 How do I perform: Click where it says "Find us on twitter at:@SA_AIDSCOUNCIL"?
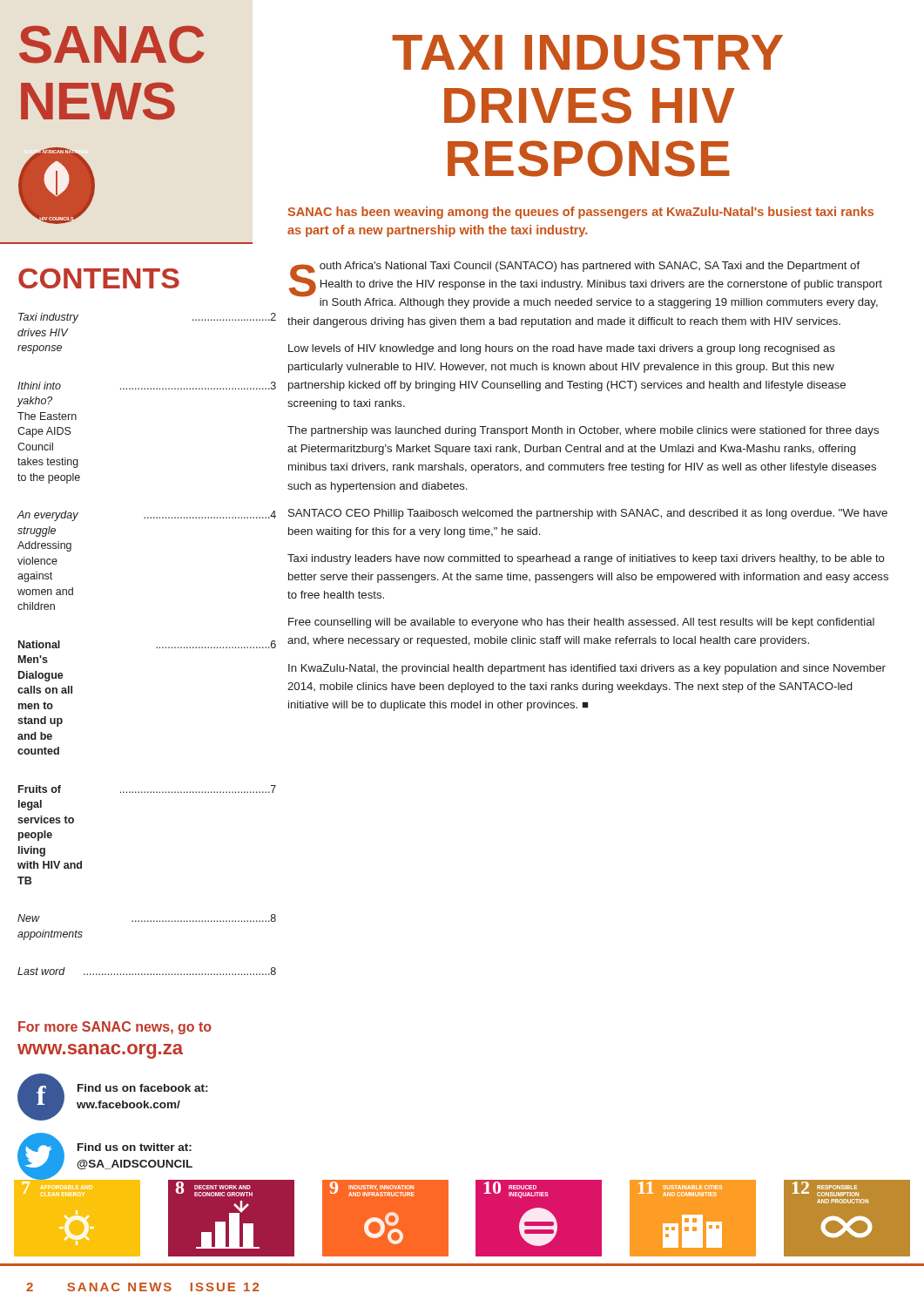(105, 1156)
